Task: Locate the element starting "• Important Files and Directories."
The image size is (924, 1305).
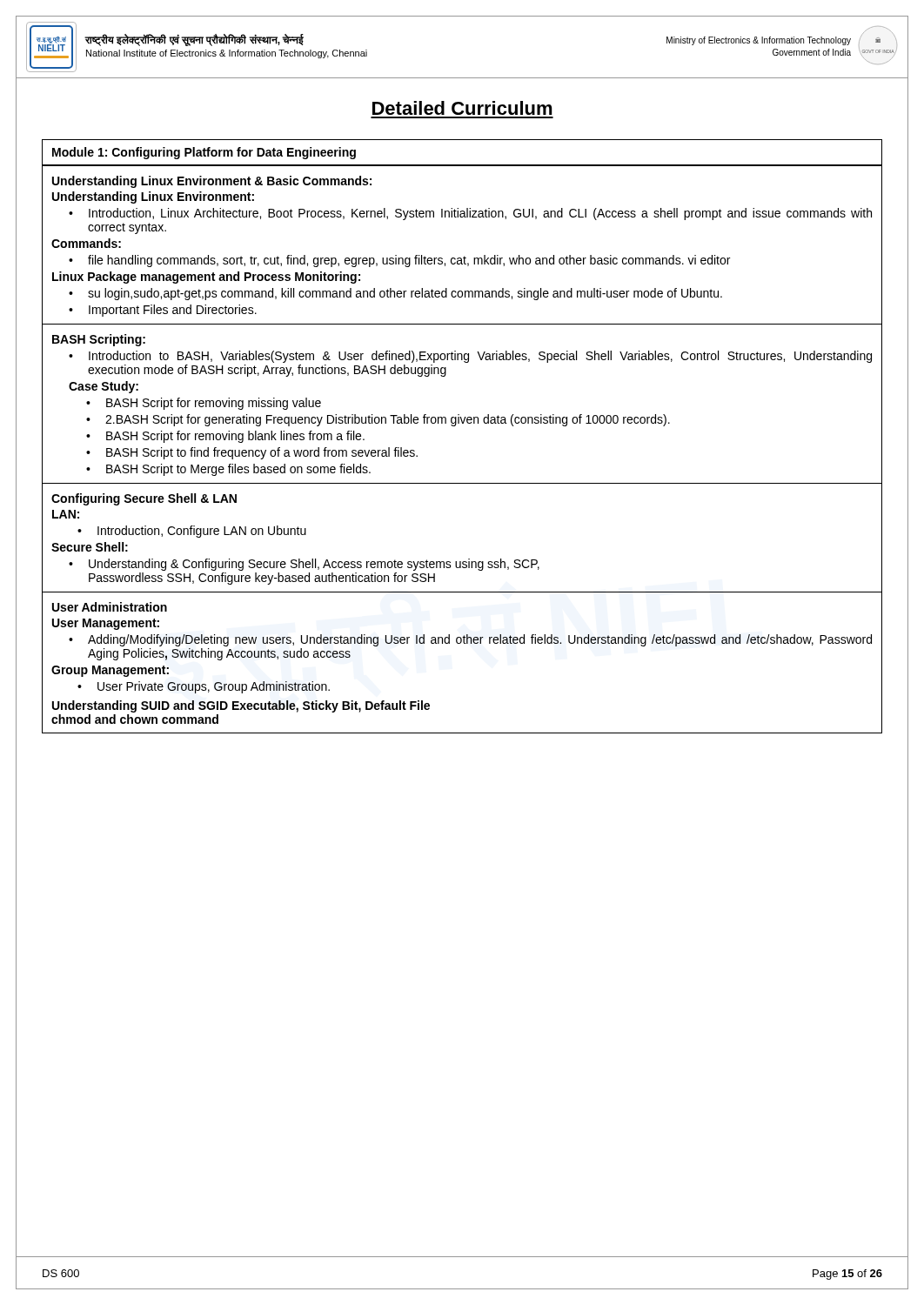Action: [163, 311]
